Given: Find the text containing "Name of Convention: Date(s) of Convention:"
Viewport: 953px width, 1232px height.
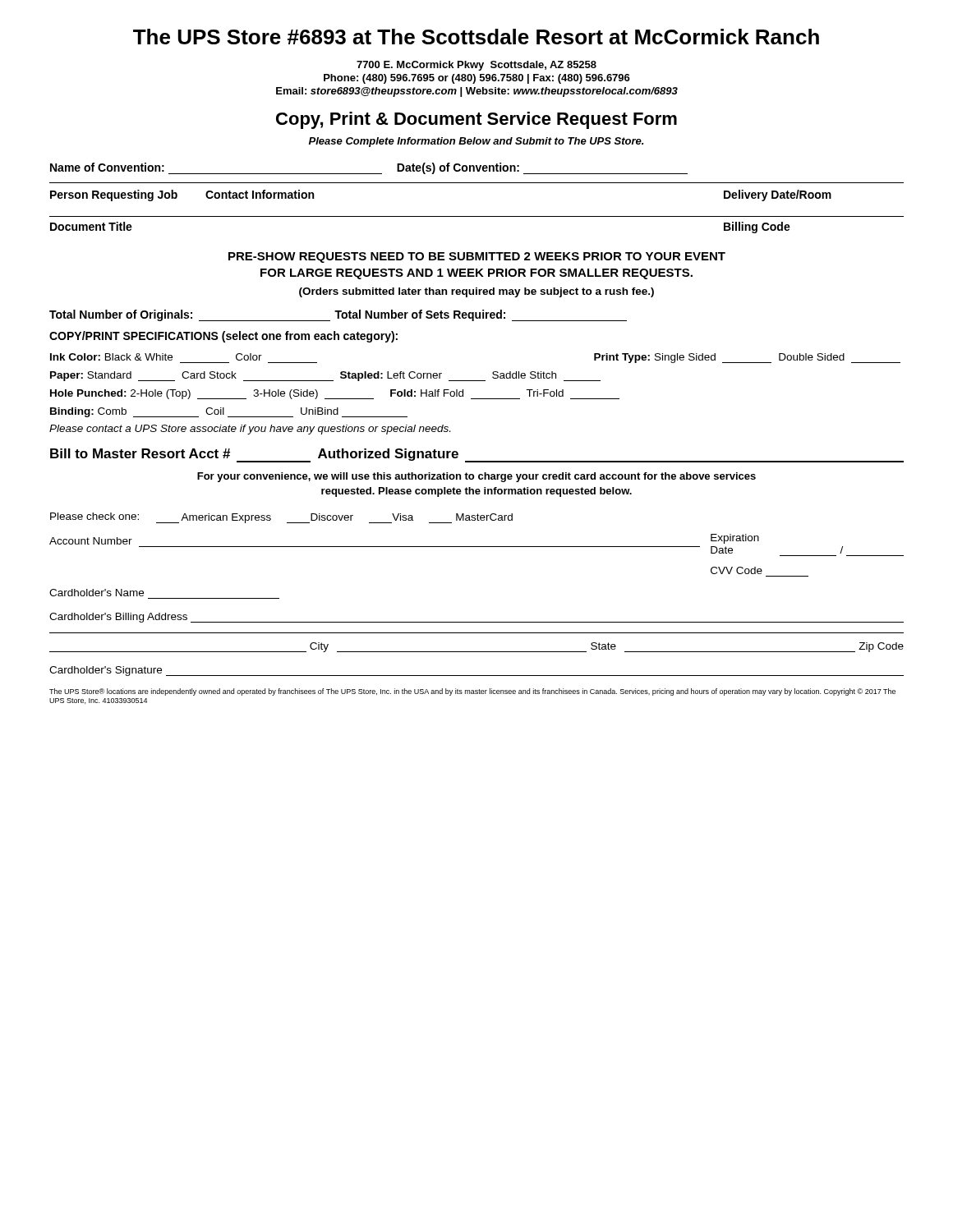Looking at the screenshot, I should coord(476,167).
